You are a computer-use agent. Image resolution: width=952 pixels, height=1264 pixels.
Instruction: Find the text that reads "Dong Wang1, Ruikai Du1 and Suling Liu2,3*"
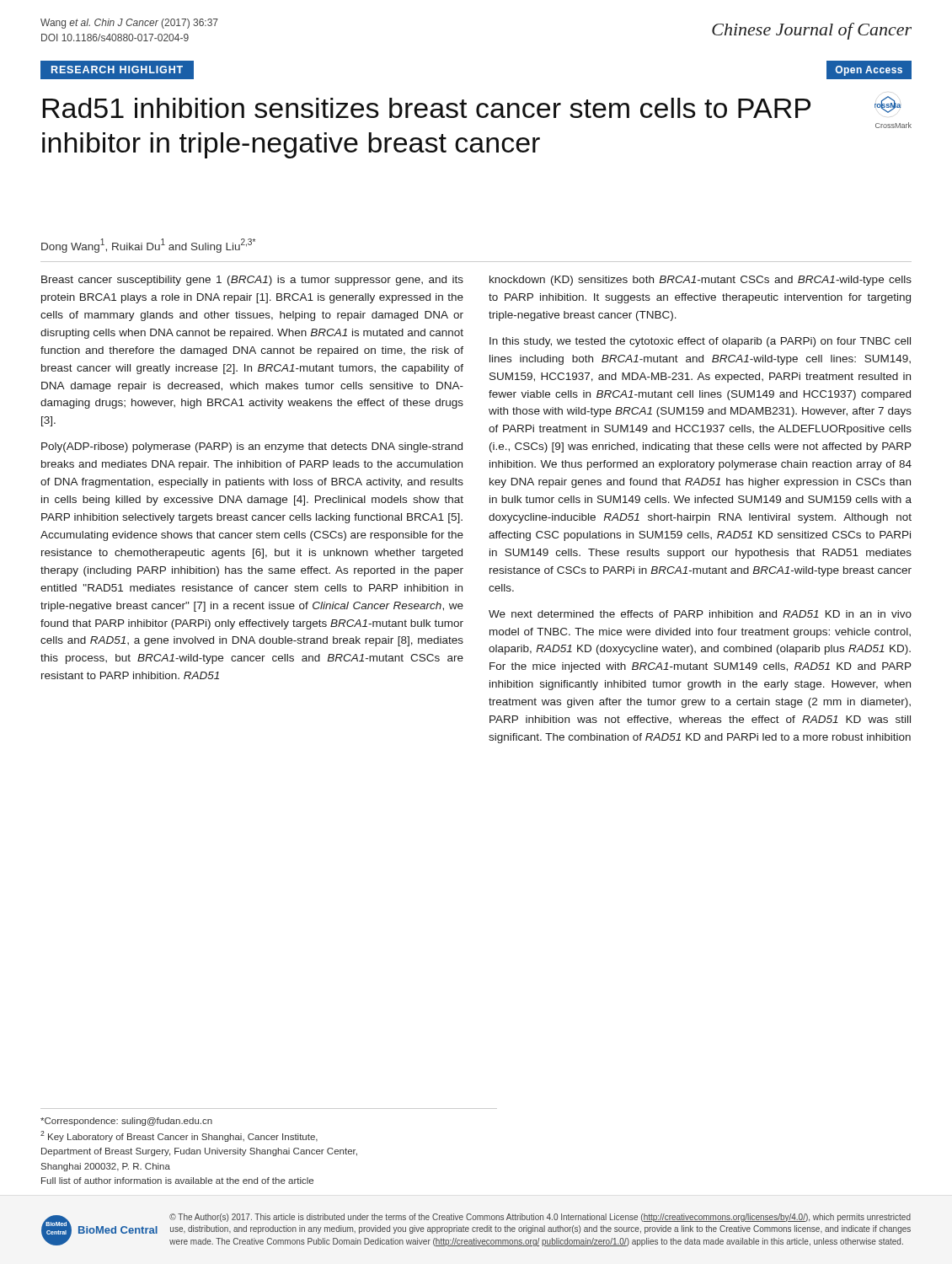(148, 245)
